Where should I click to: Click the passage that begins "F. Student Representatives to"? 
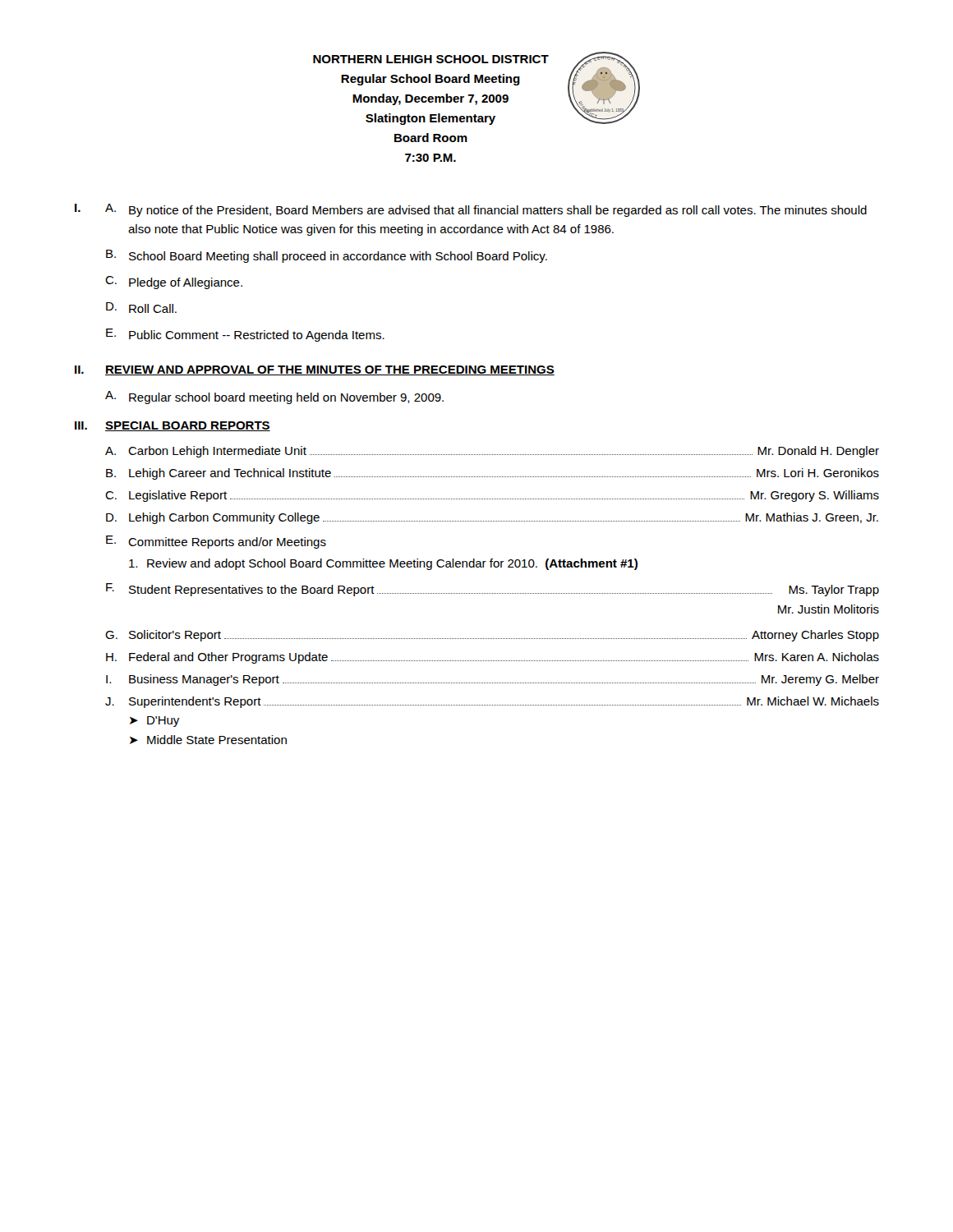[x=492, y=600]
